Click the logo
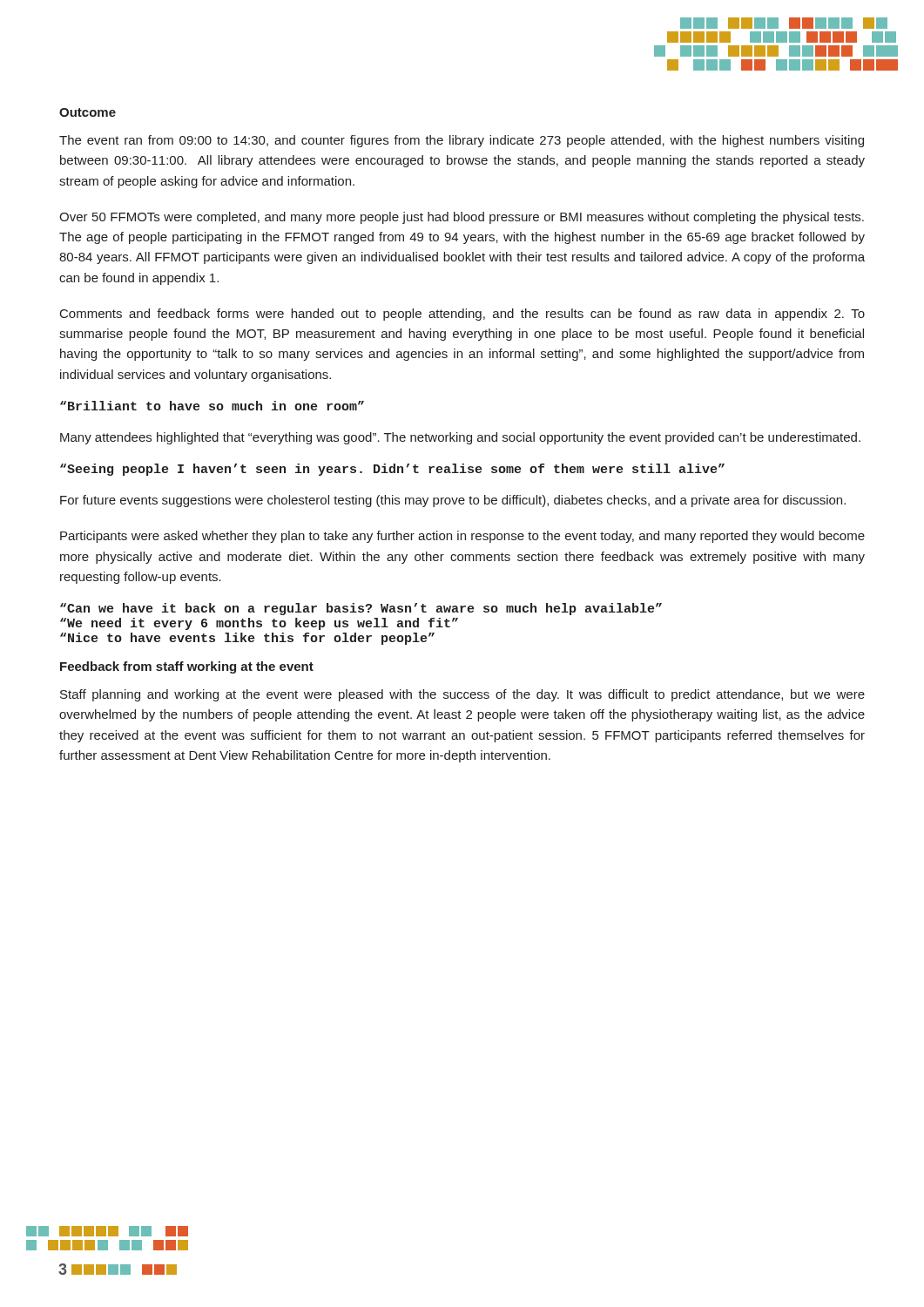Screen dimensions: 1307x924 click(x=732, y=55)
